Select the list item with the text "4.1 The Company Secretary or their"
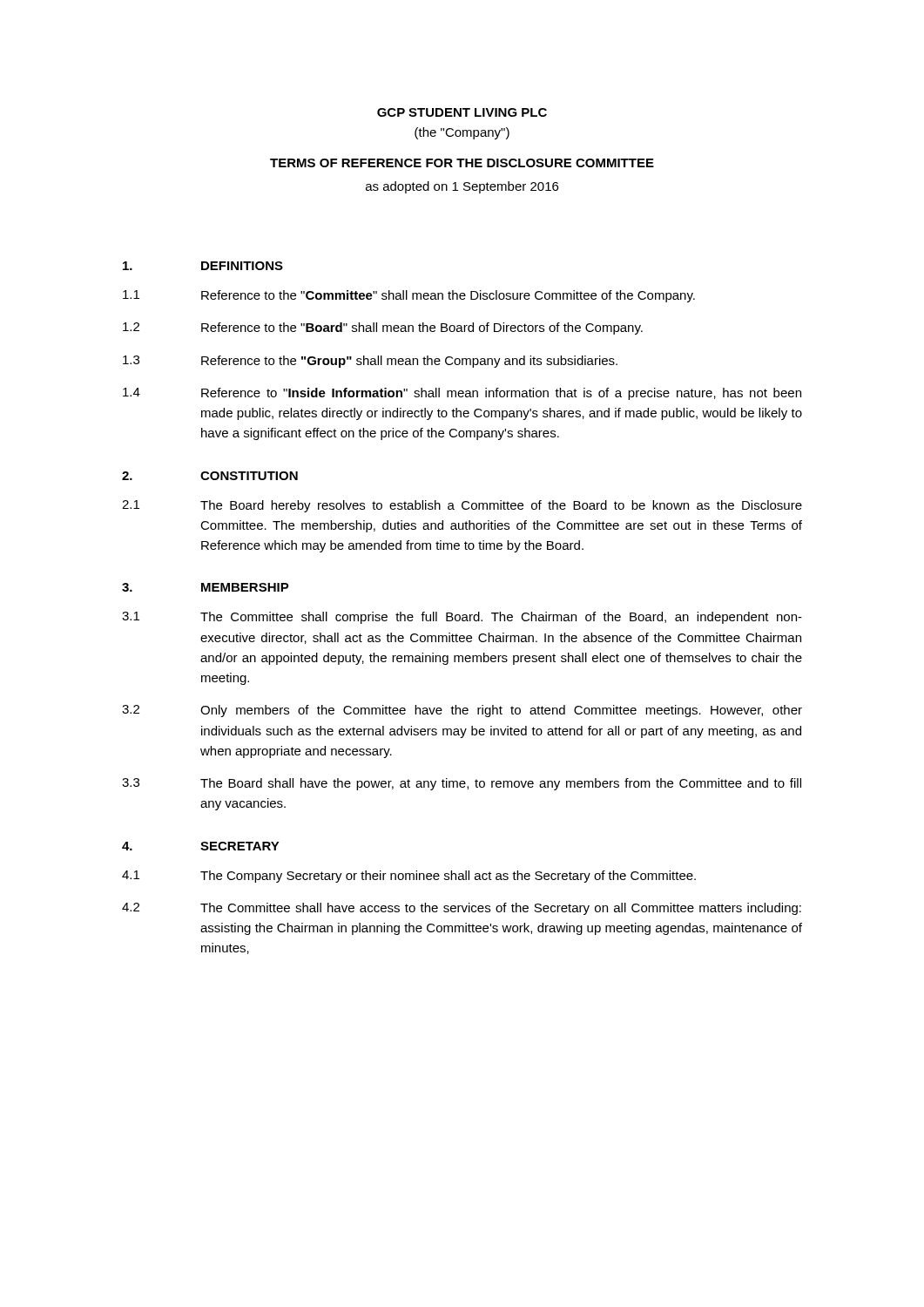 click(462, 875)
